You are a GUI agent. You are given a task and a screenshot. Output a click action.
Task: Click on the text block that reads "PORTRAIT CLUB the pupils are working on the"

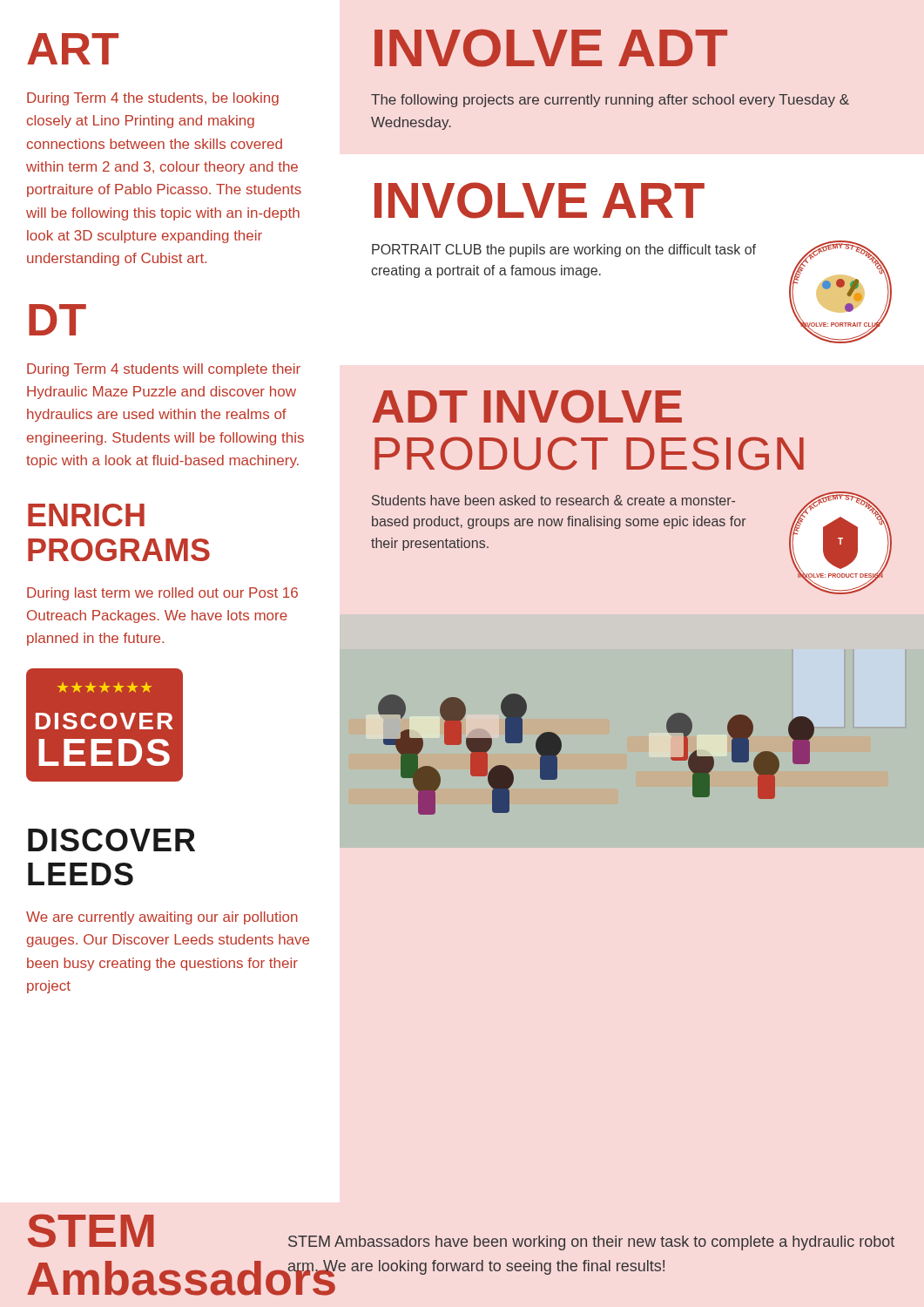(x=572, y=261)
